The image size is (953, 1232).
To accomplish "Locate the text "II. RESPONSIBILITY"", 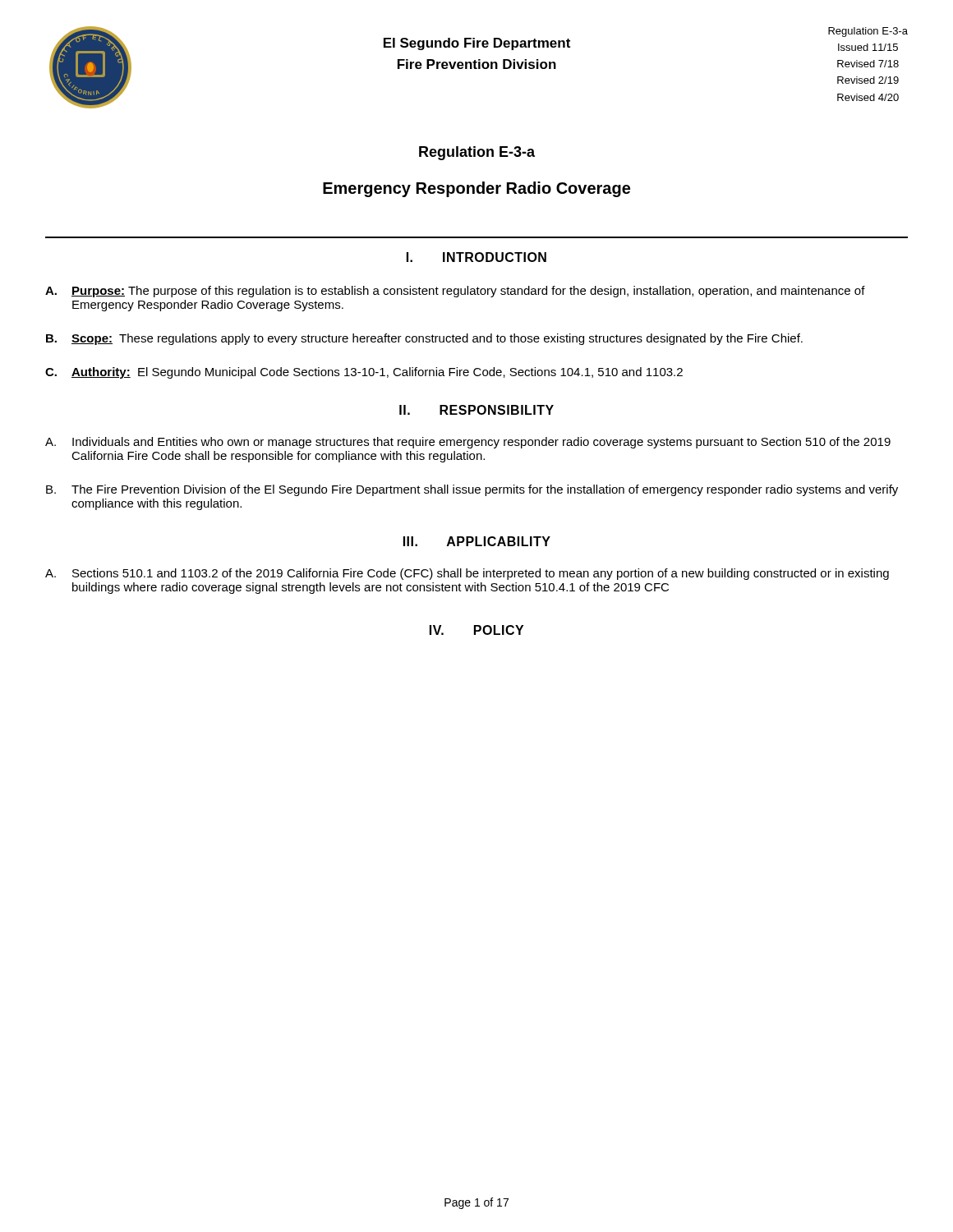I will point(476,410).
